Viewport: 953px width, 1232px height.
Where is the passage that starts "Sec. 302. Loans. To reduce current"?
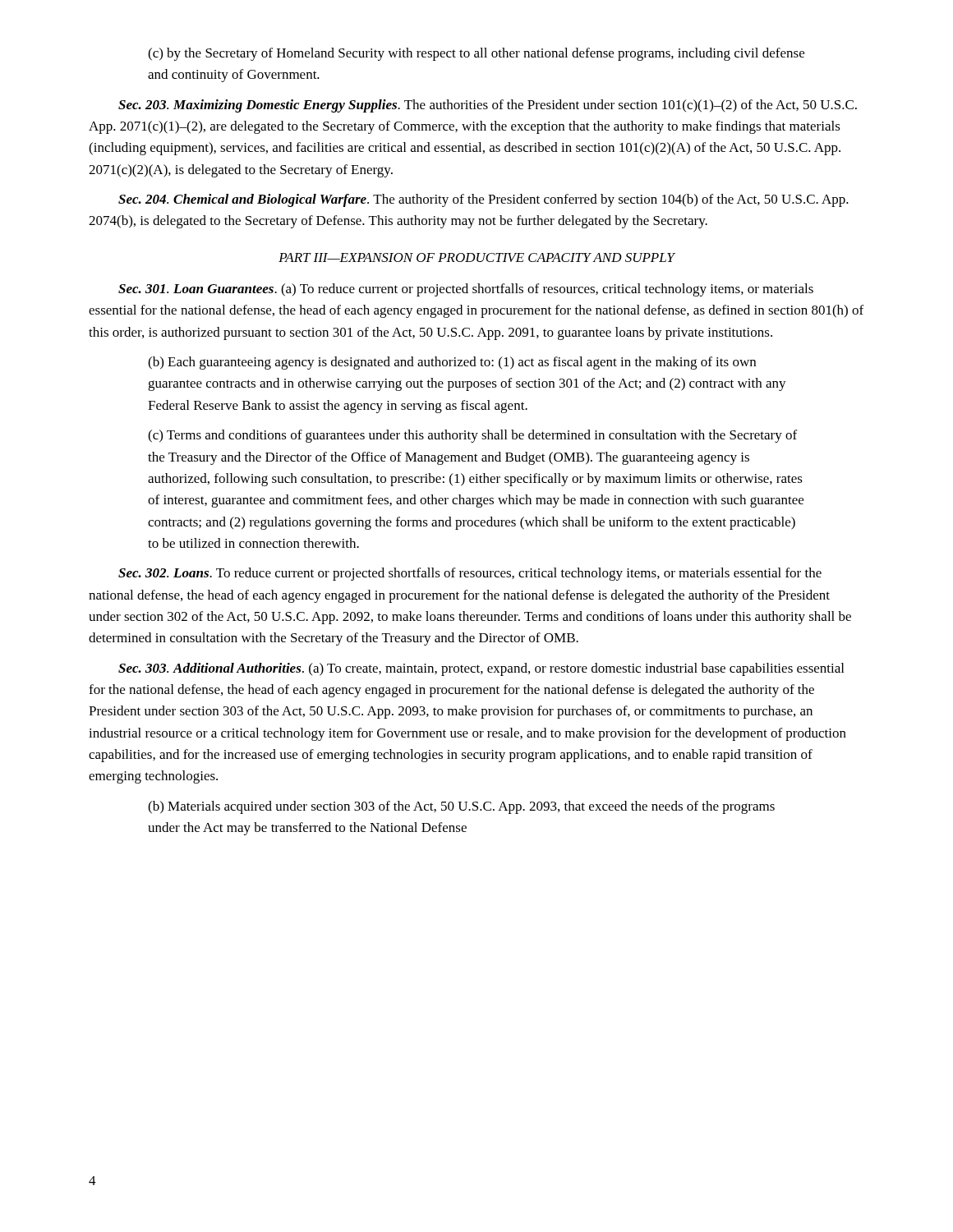(476, 606)
